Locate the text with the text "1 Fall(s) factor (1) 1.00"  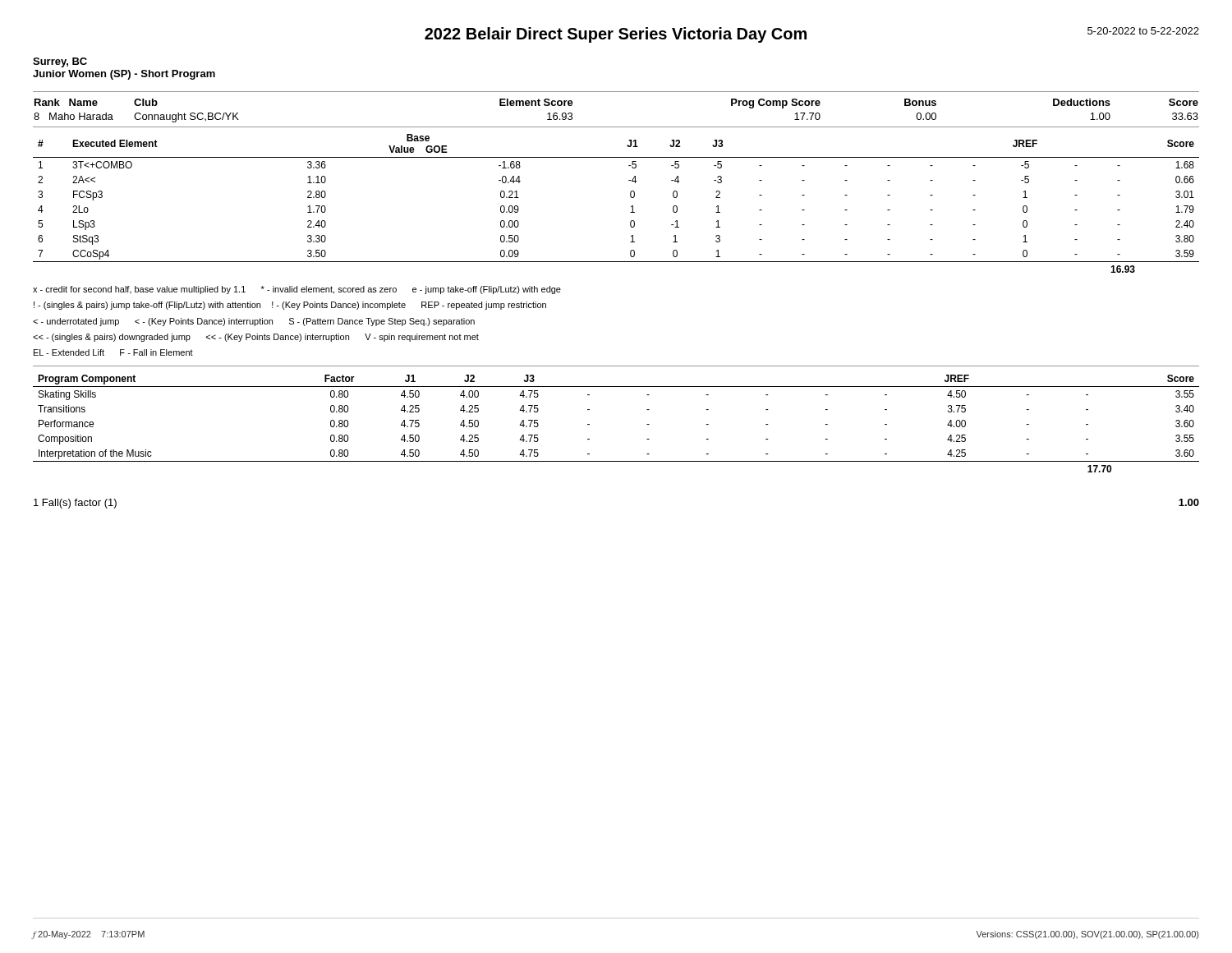point(75,503)
